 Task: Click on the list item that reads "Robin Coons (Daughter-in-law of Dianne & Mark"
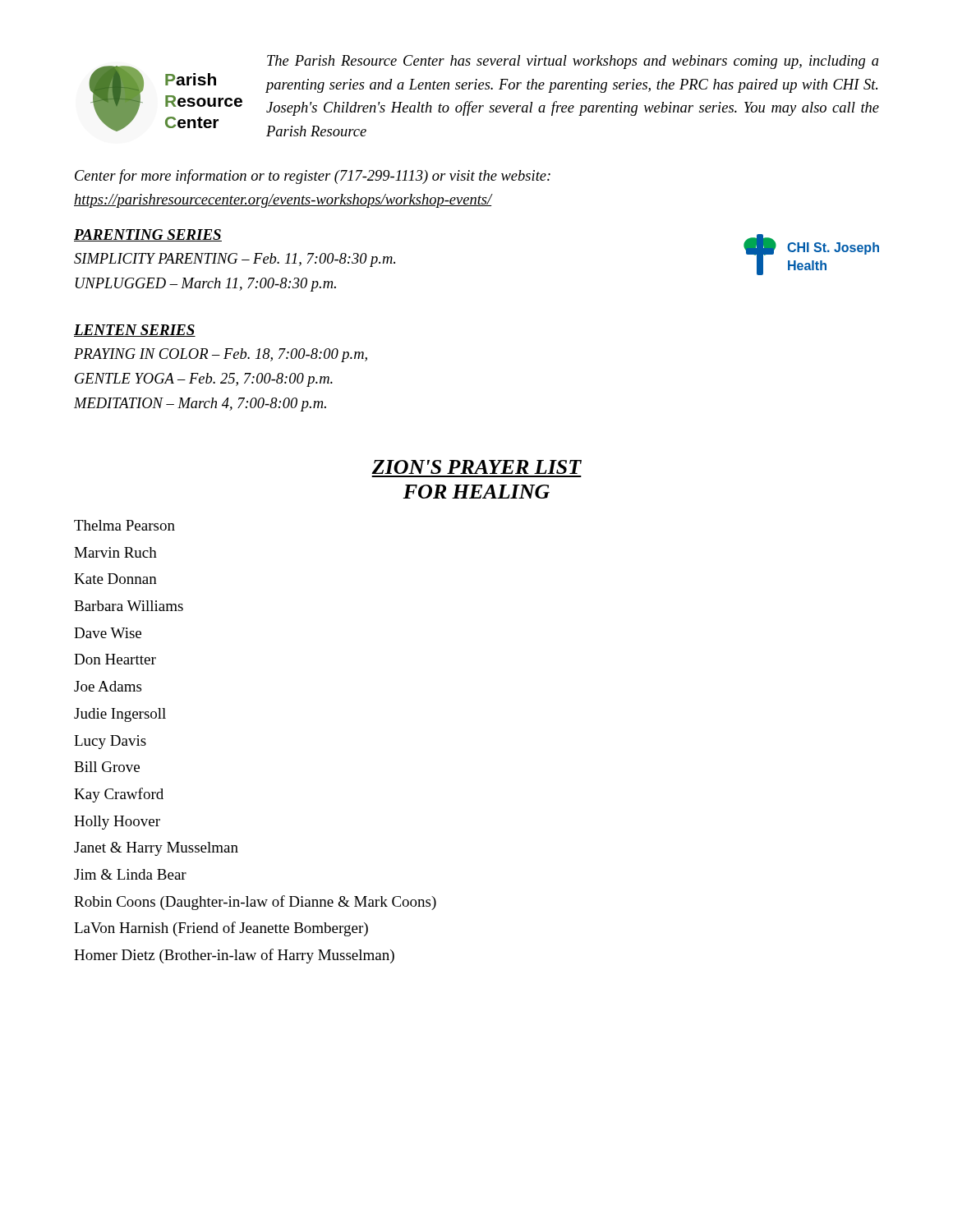255,901
